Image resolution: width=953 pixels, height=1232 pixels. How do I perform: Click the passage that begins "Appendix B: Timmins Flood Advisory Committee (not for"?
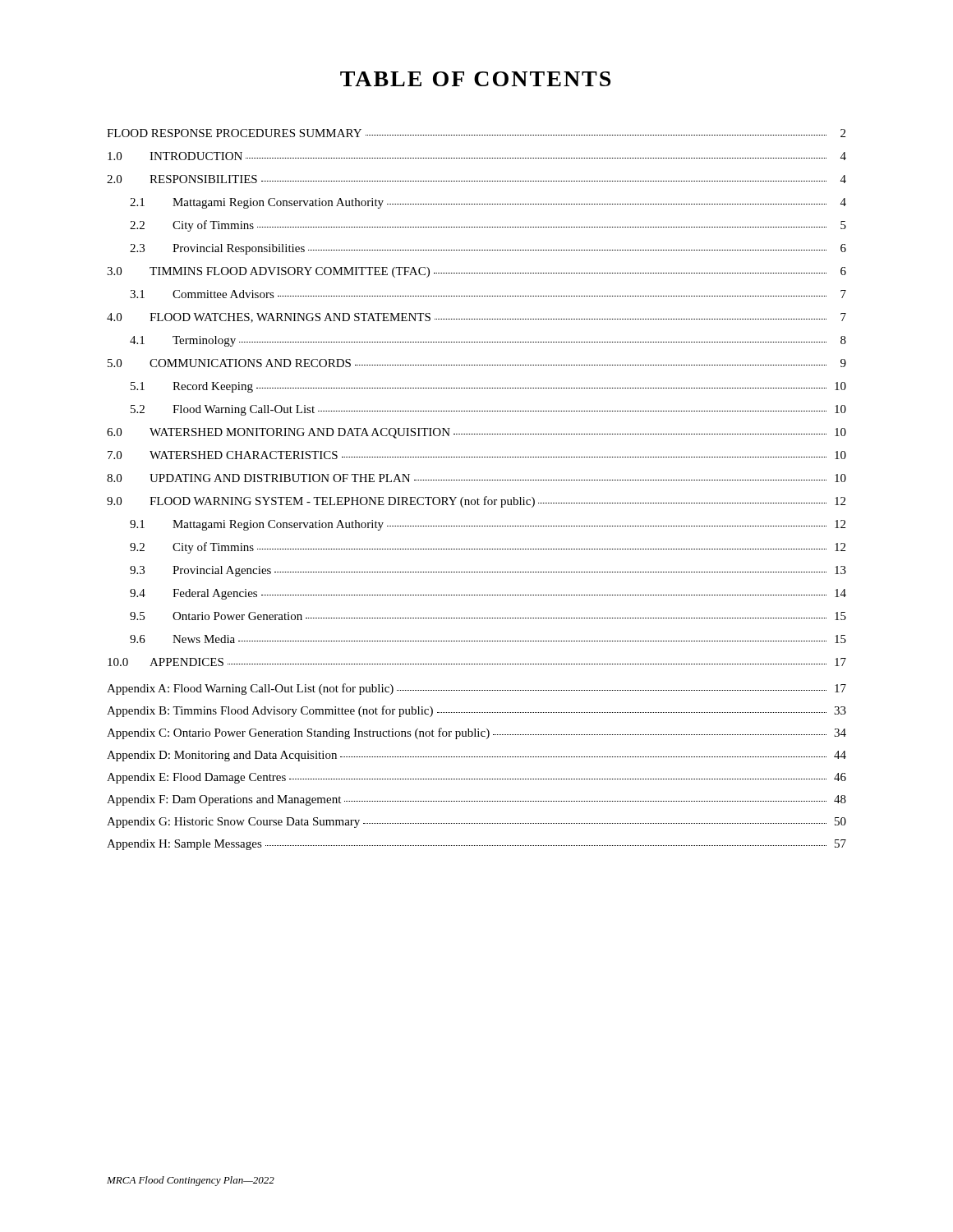pos(476,710)
